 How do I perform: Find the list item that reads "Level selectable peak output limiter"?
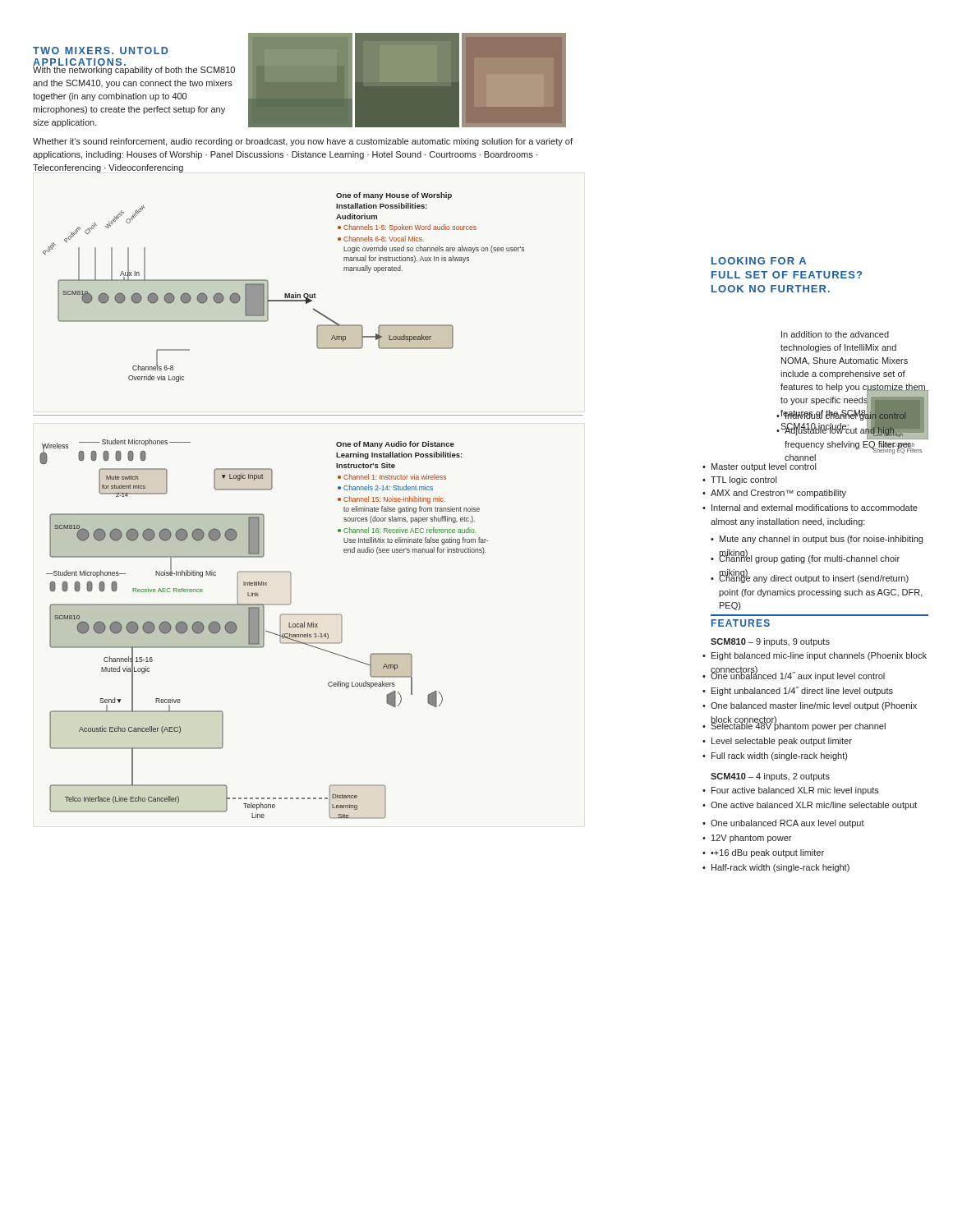click(x=781, y=741)
